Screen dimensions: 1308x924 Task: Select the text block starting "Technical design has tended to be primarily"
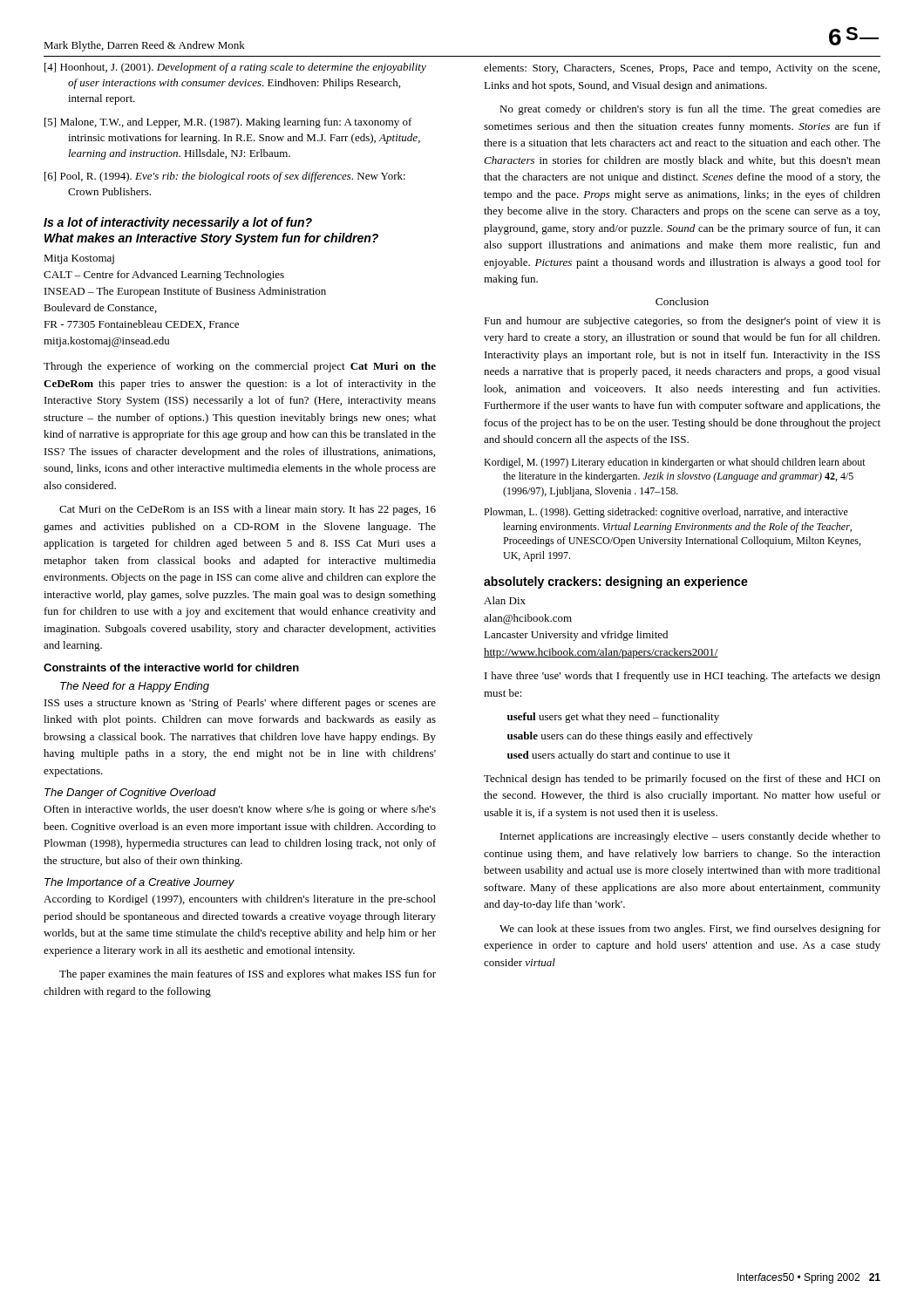[x=682, y=795]
